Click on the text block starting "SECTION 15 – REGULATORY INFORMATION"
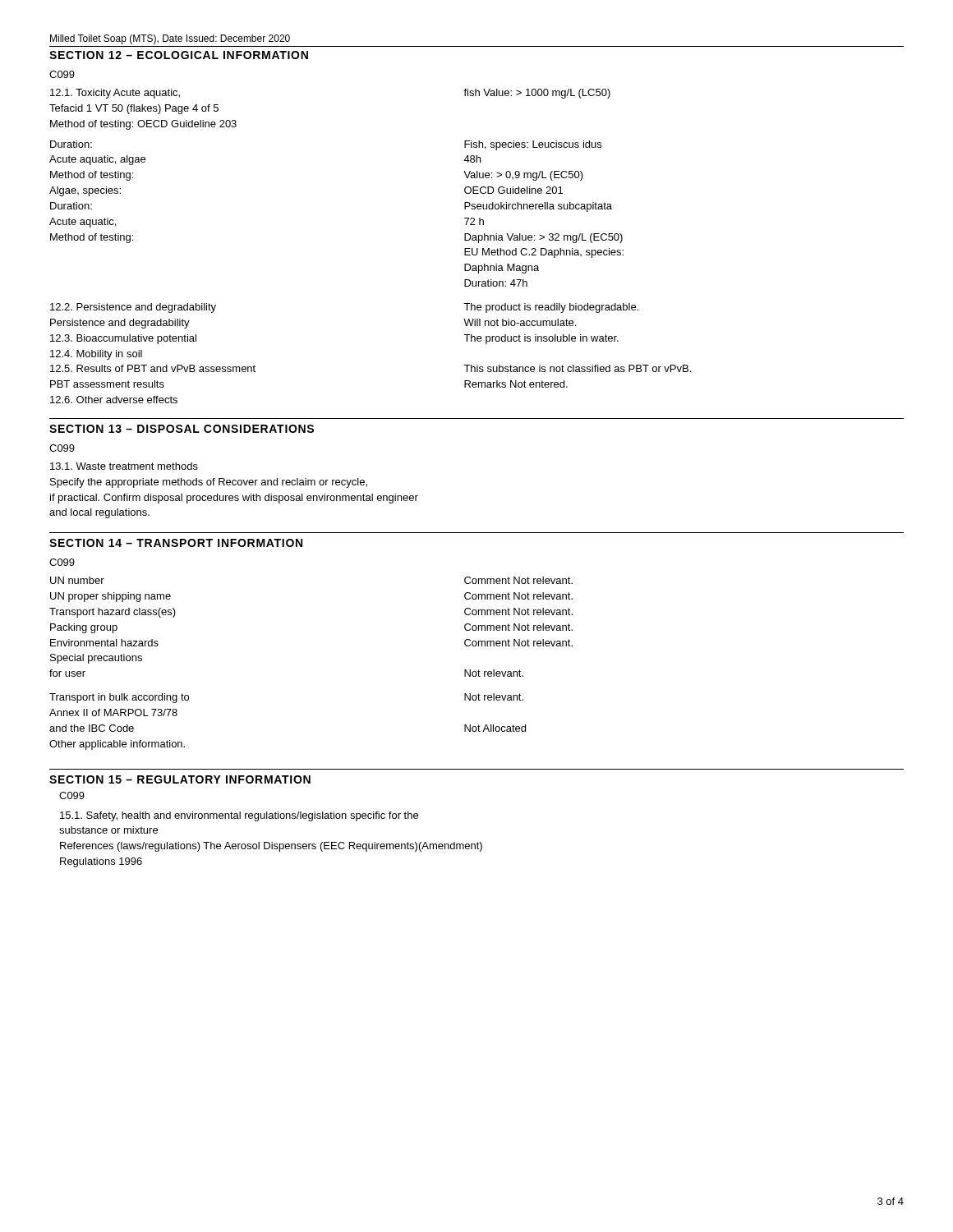 (180, 779)
